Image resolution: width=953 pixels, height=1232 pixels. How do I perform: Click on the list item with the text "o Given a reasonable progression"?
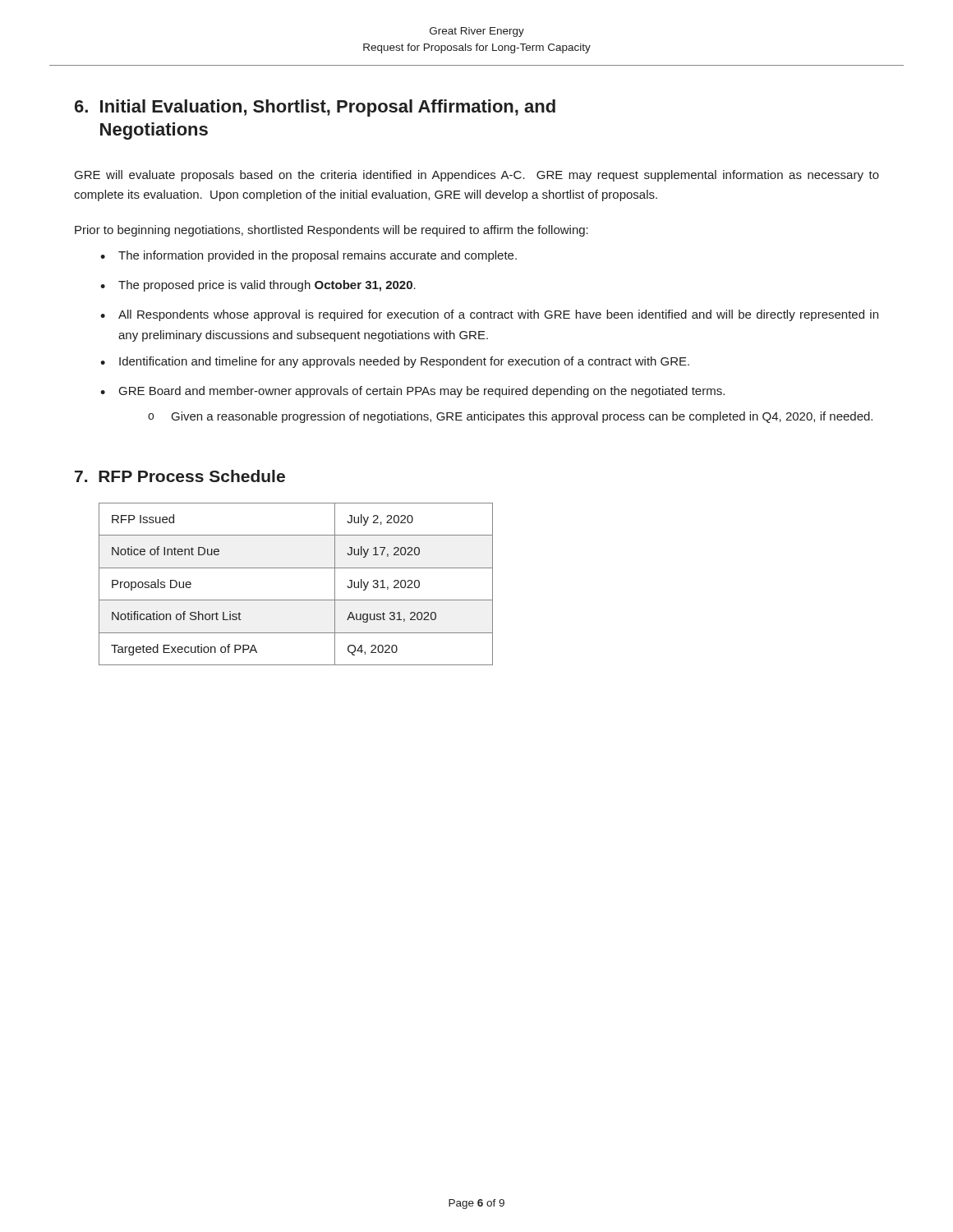513,417
